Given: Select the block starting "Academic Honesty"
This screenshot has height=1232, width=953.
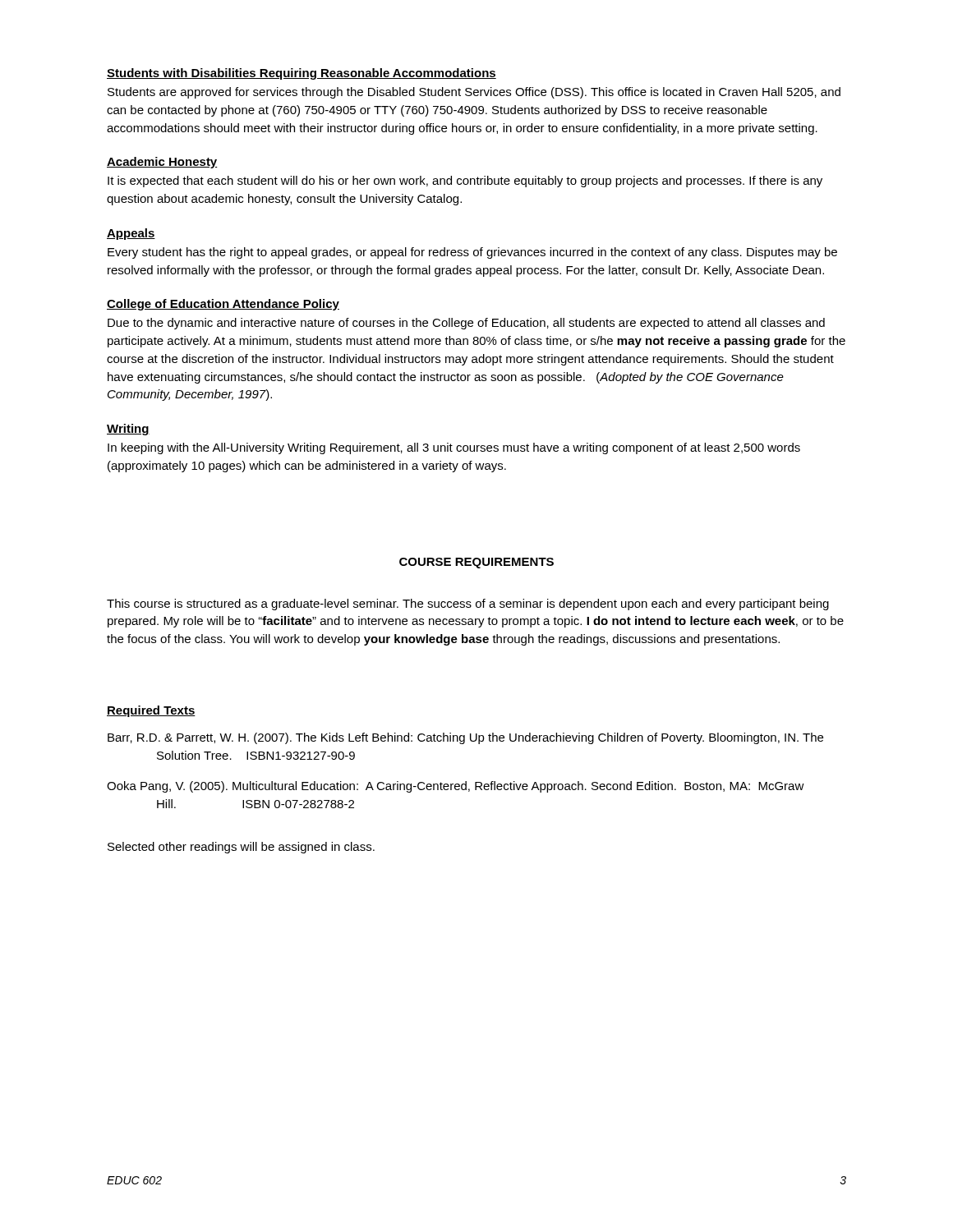Looking at the screenshot, I should click(x=162, y=162).
